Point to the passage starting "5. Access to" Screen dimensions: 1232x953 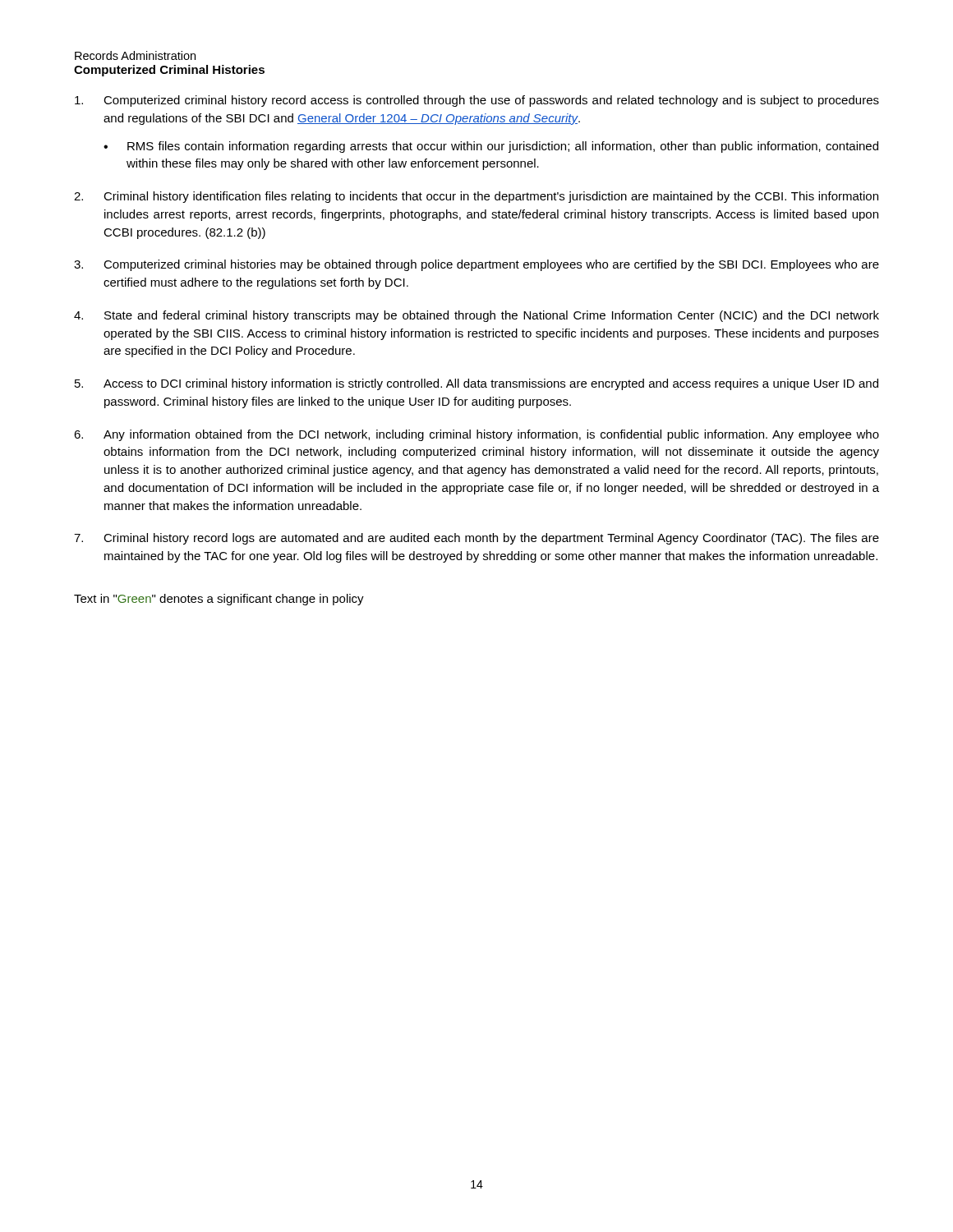[476, 392]
